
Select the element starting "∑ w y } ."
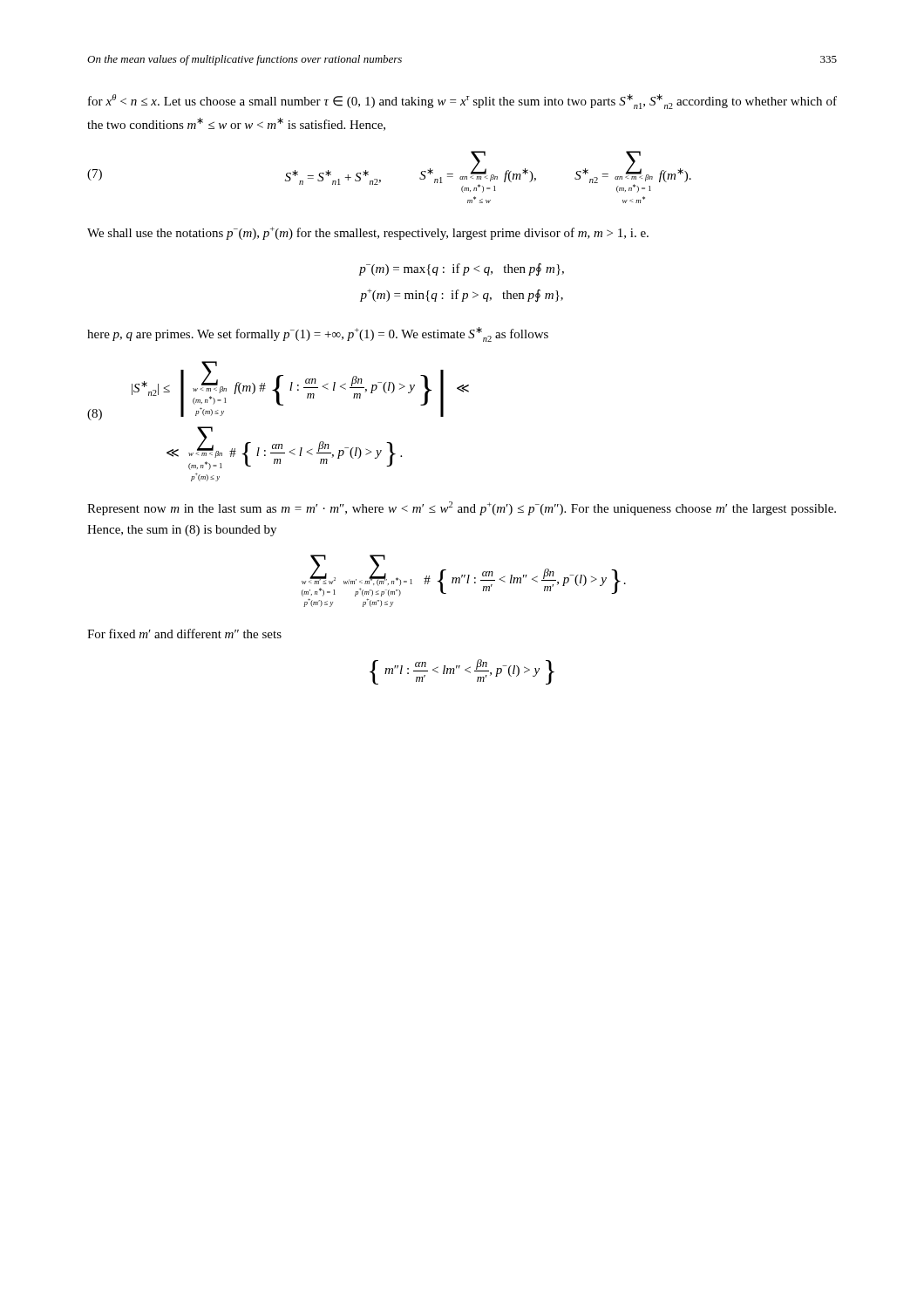[464, 580]
